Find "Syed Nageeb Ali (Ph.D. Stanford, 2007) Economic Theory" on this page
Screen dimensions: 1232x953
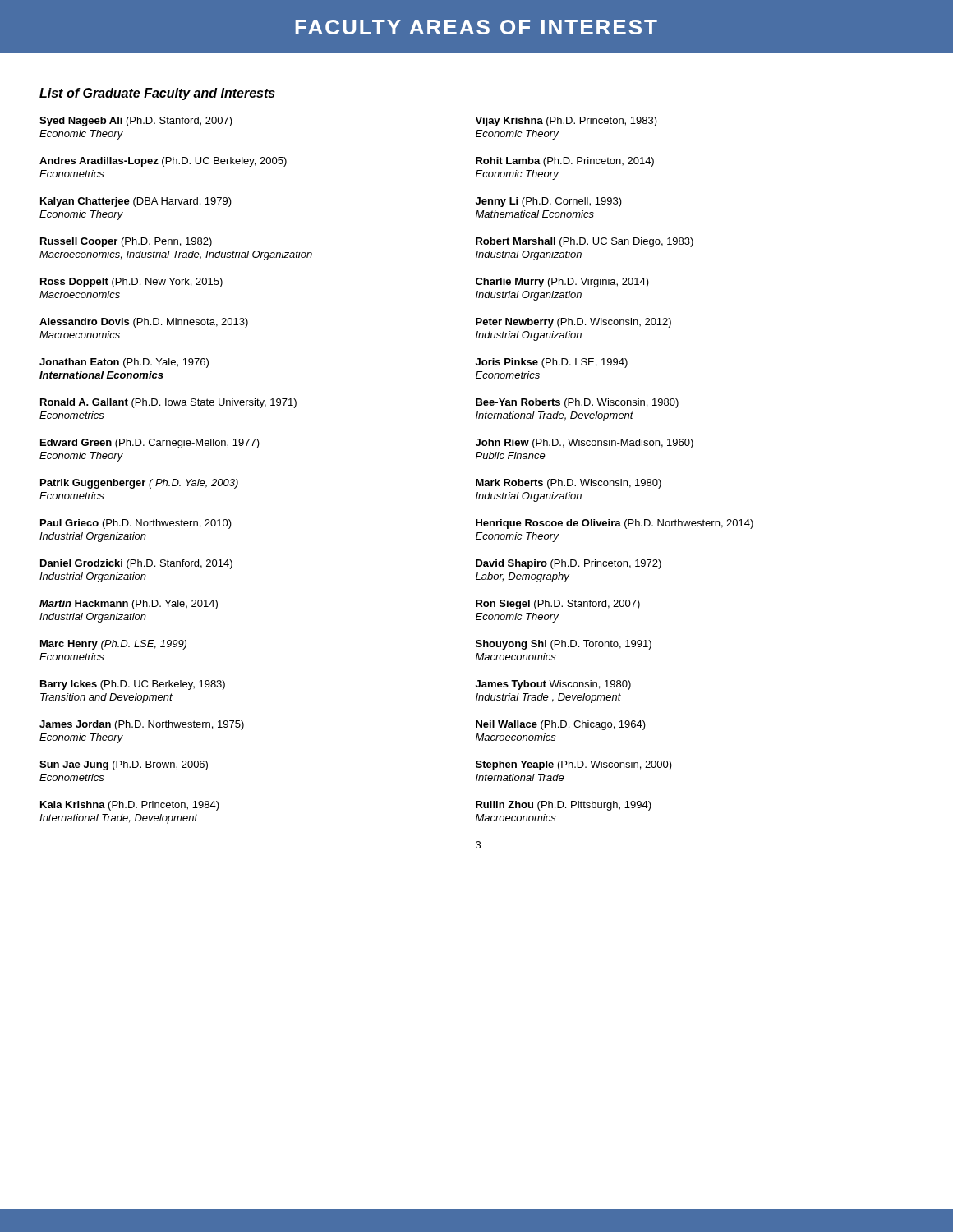click(242, 127)
